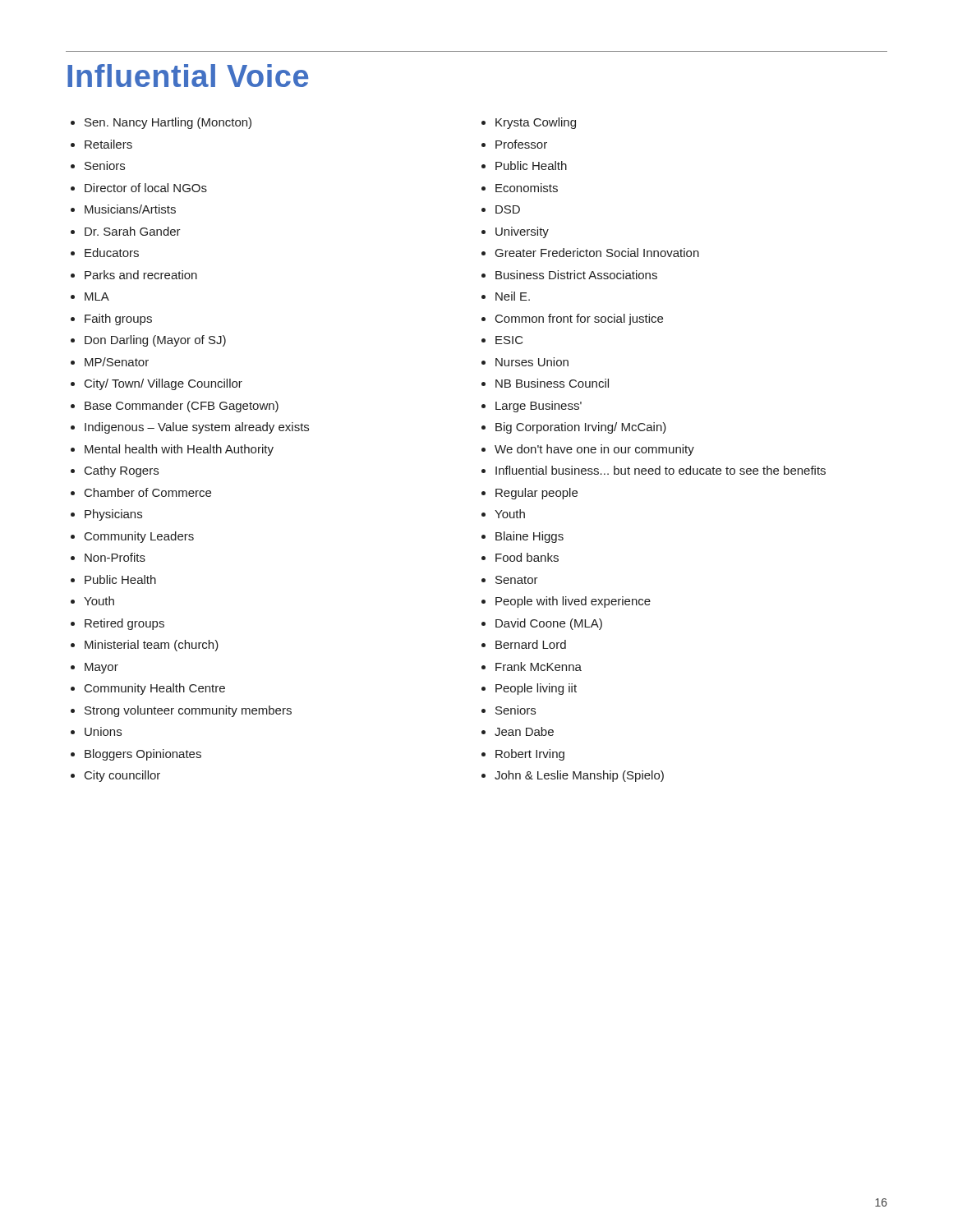This screenshot has height=1232, width=953.
Task: Point to "Bloggers Opinionates"
Action: 143,753
